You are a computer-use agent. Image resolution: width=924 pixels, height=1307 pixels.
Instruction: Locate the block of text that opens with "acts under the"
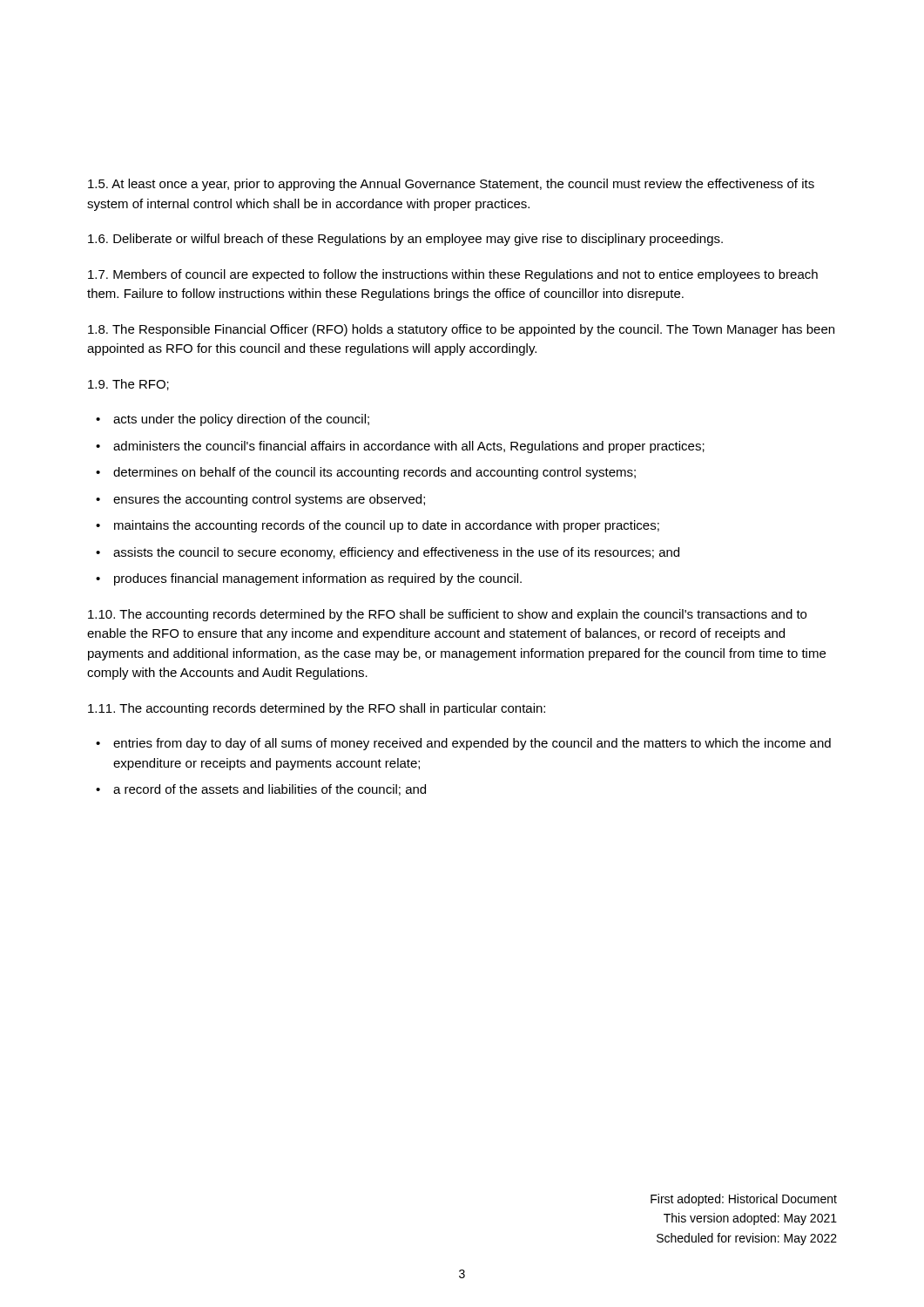pos(242,419)
